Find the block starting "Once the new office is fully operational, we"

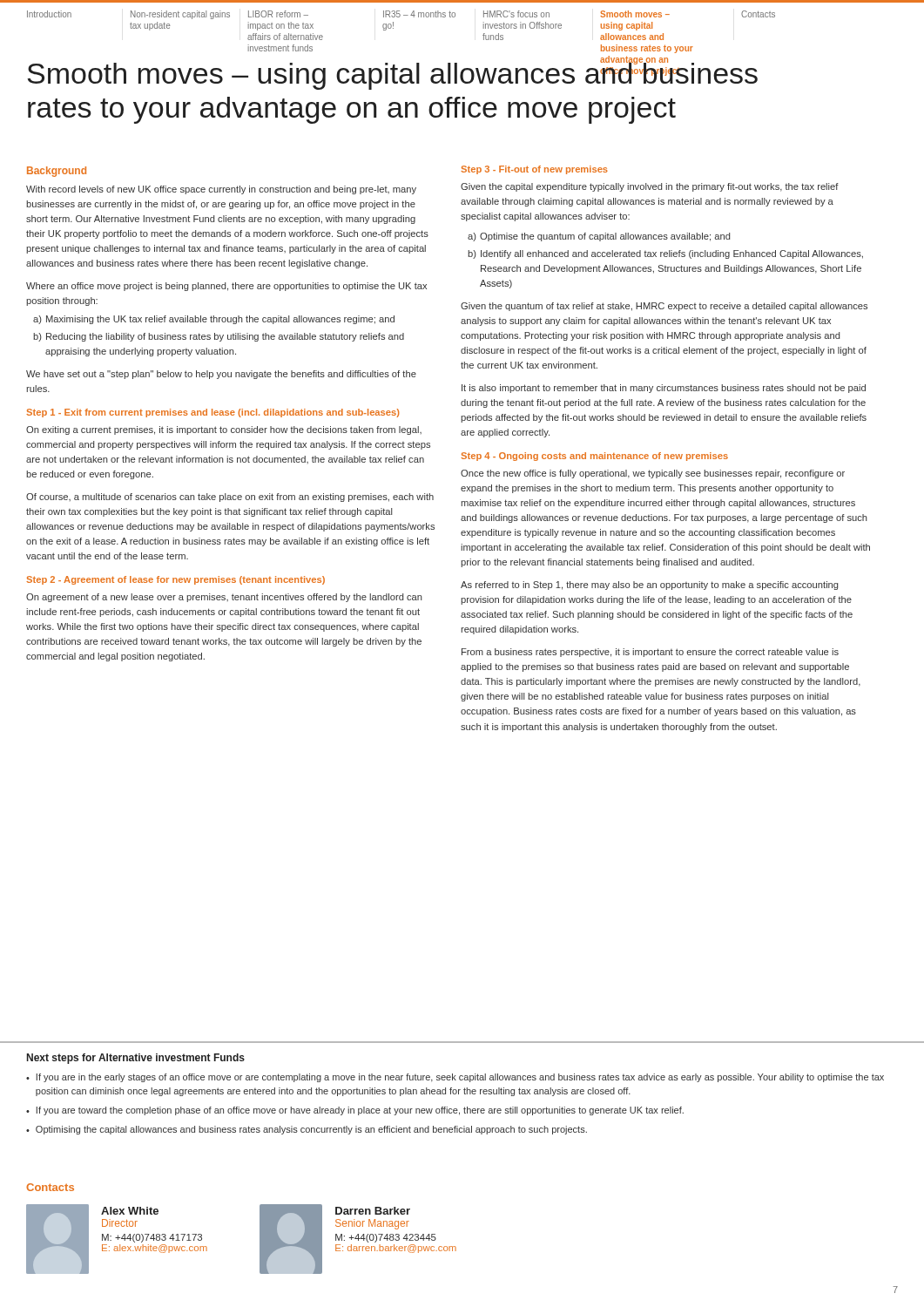pos(666,518)
